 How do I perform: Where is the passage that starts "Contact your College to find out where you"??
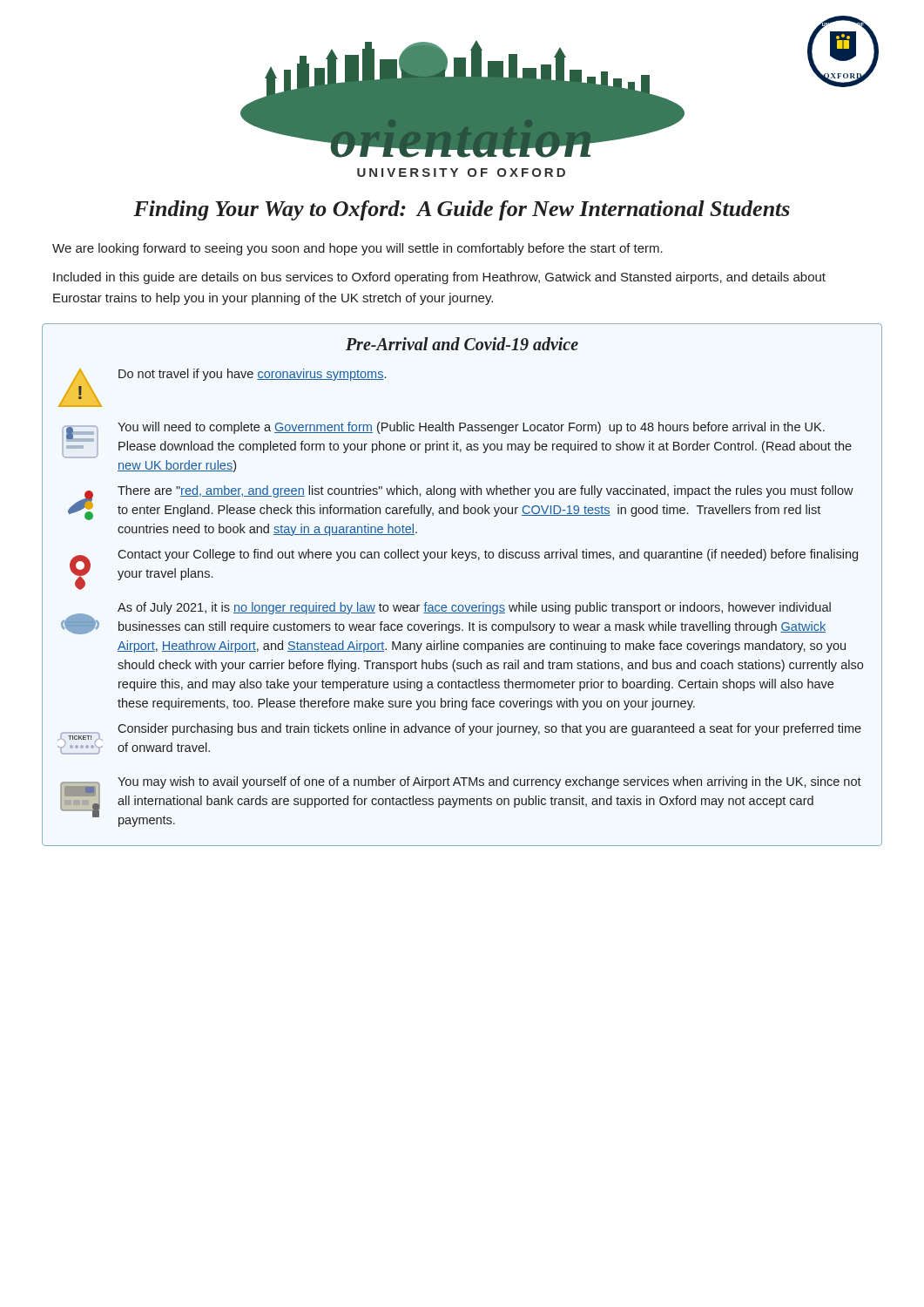point(488,564)
